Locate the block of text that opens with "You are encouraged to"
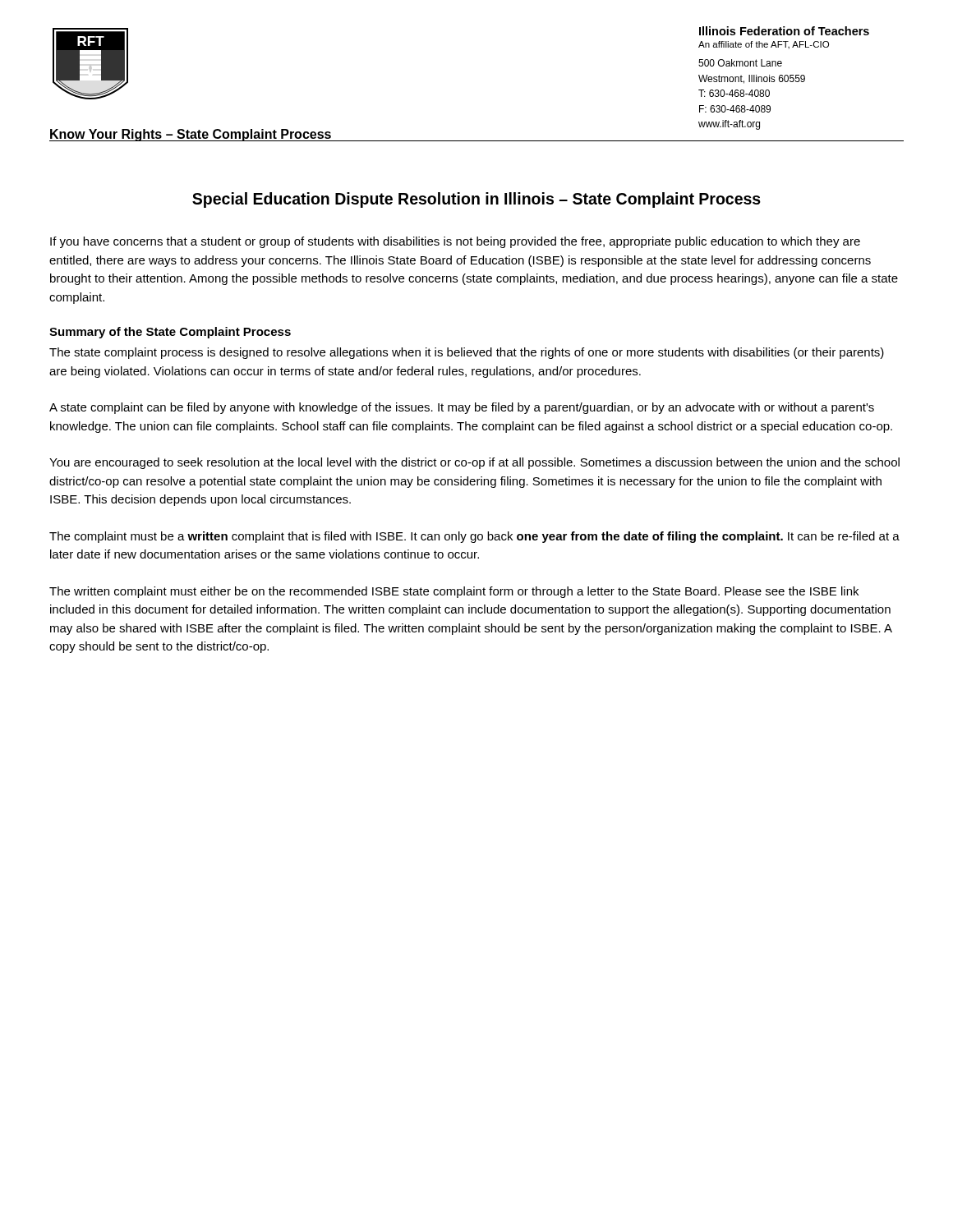953x1232 pixels. 475,481
